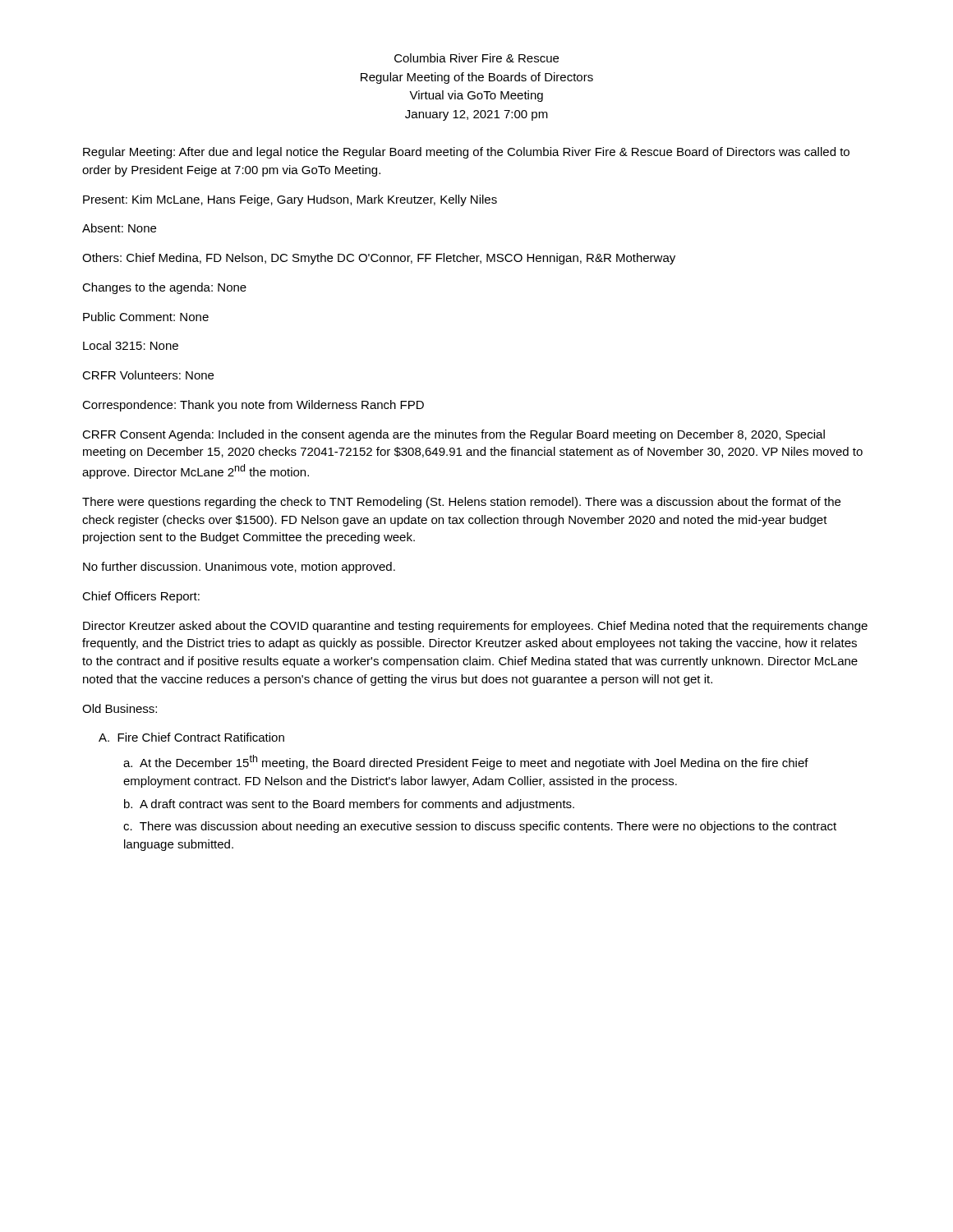Point to the text block starting "CRFR Consent Agenda: Included in the consent agenda"
The height and width of the screenshot is (1232, 953).
[473, 453]
